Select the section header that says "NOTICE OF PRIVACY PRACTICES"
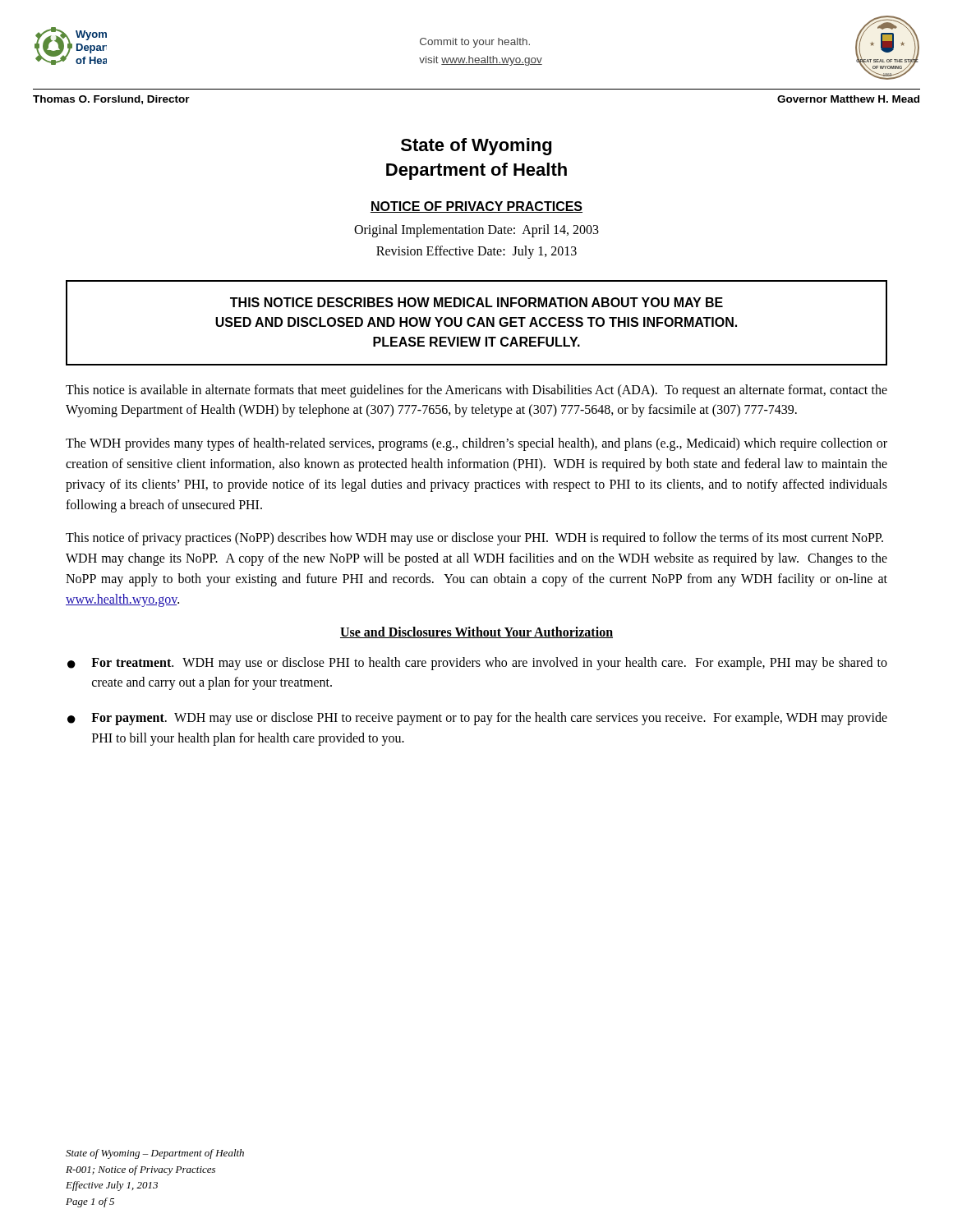Viewport: 953px width, 1232px height. (476, 207)
